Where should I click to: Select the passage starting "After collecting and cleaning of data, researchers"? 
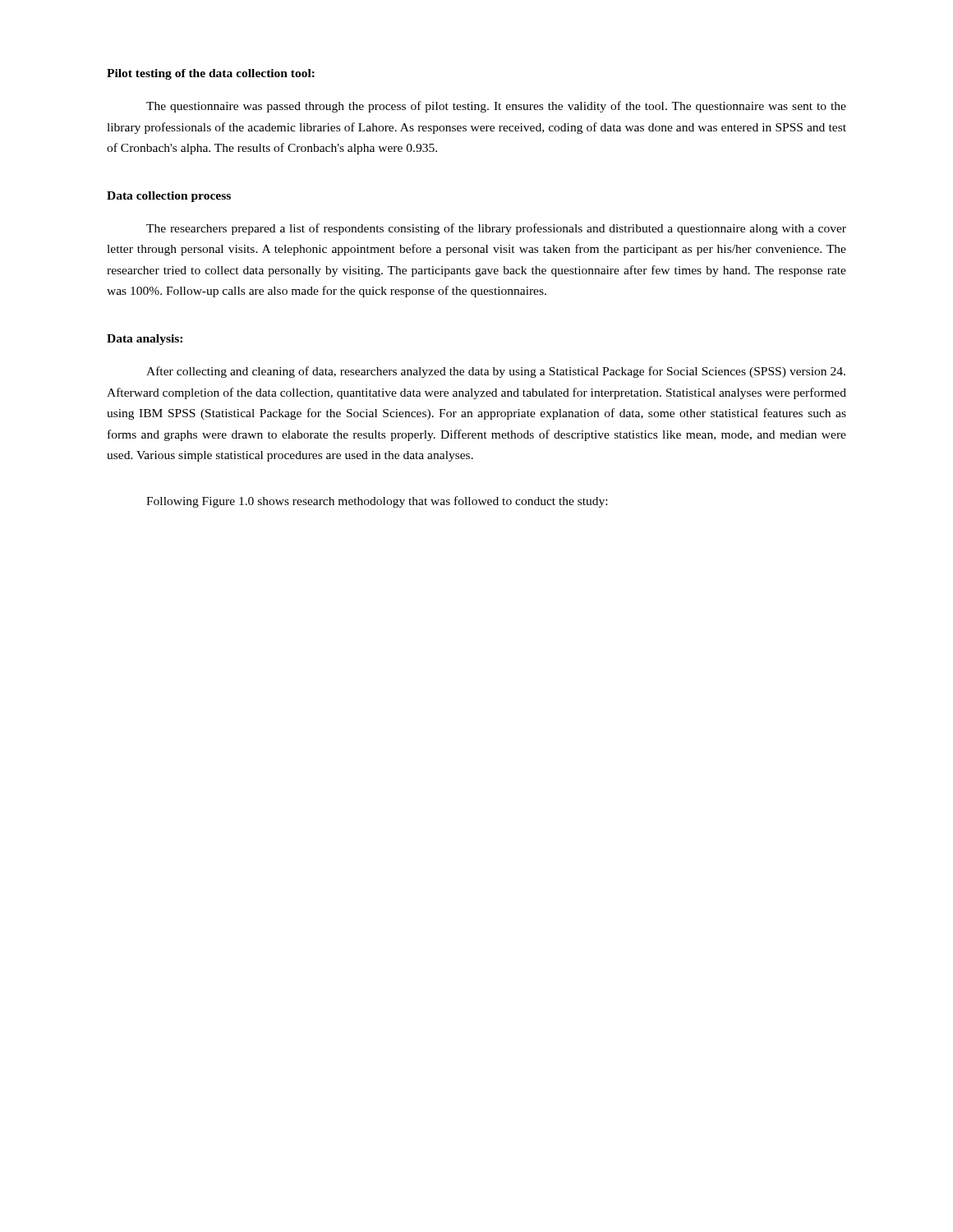click(476, 413)
